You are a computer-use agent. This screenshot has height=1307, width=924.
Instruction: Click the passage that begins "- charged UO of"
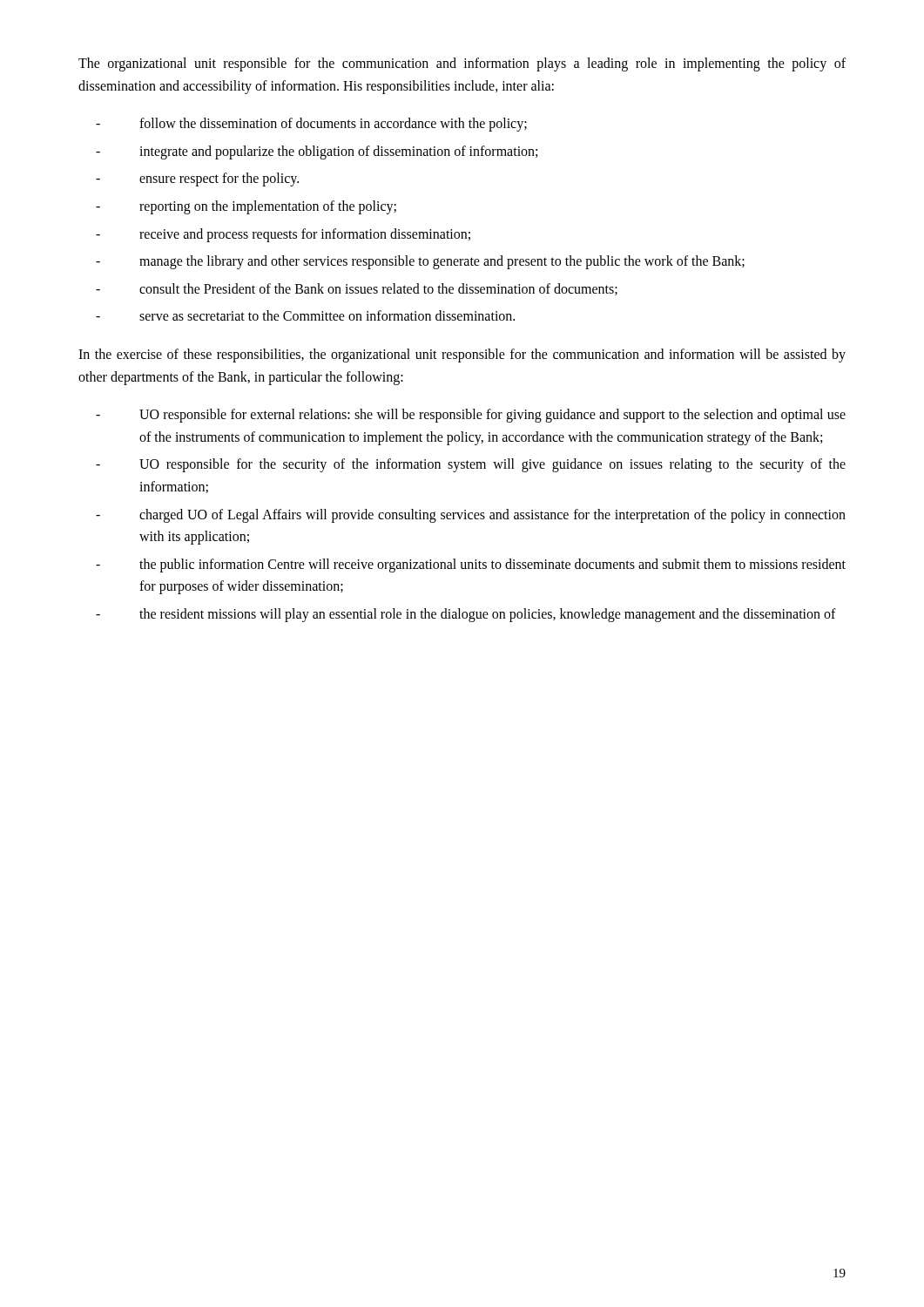point(462,525)
